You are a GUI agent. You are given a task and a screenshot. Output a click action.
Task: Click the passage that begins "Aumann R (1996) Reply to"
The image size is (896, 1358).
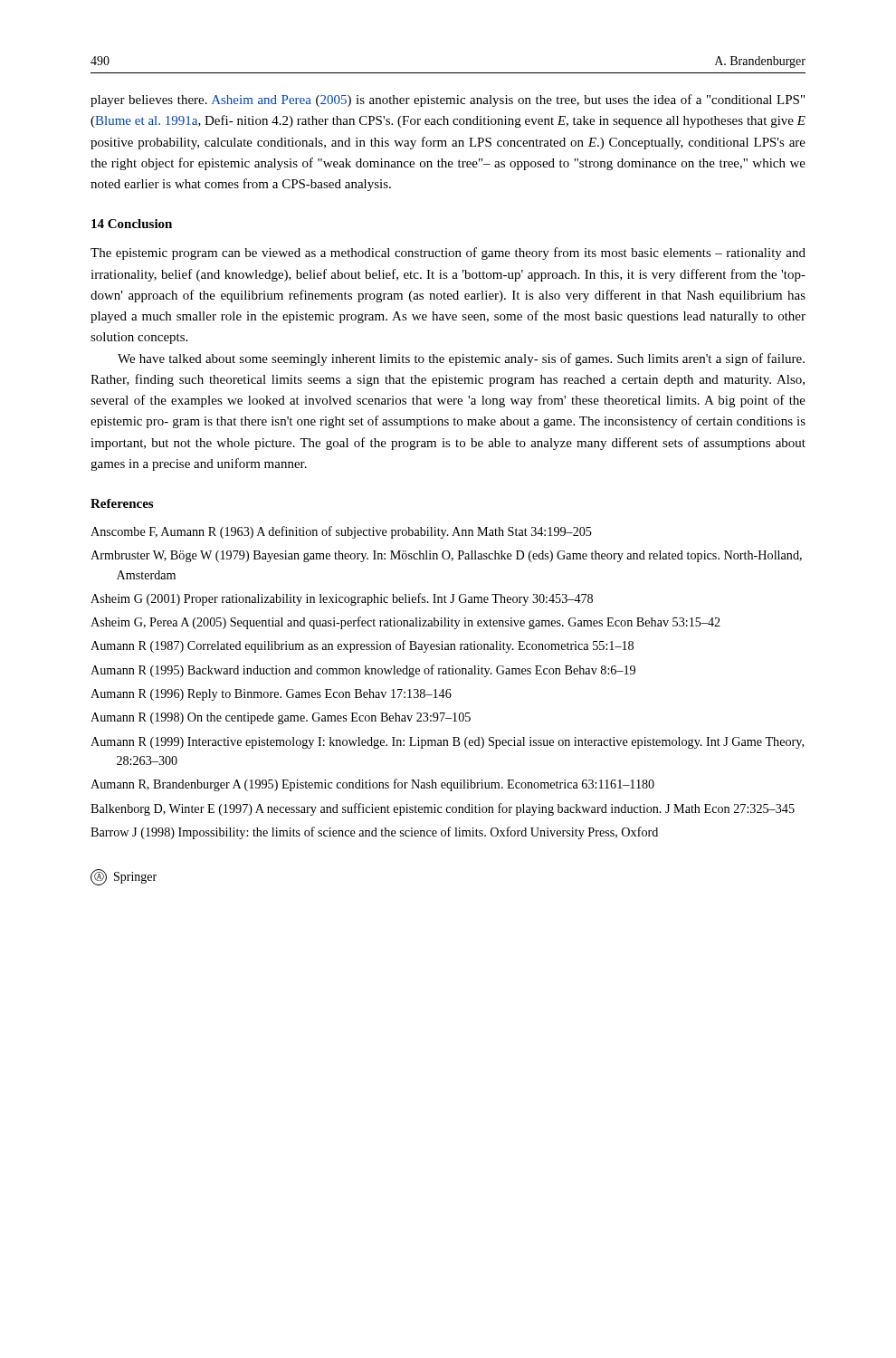[x=271, y=694]
